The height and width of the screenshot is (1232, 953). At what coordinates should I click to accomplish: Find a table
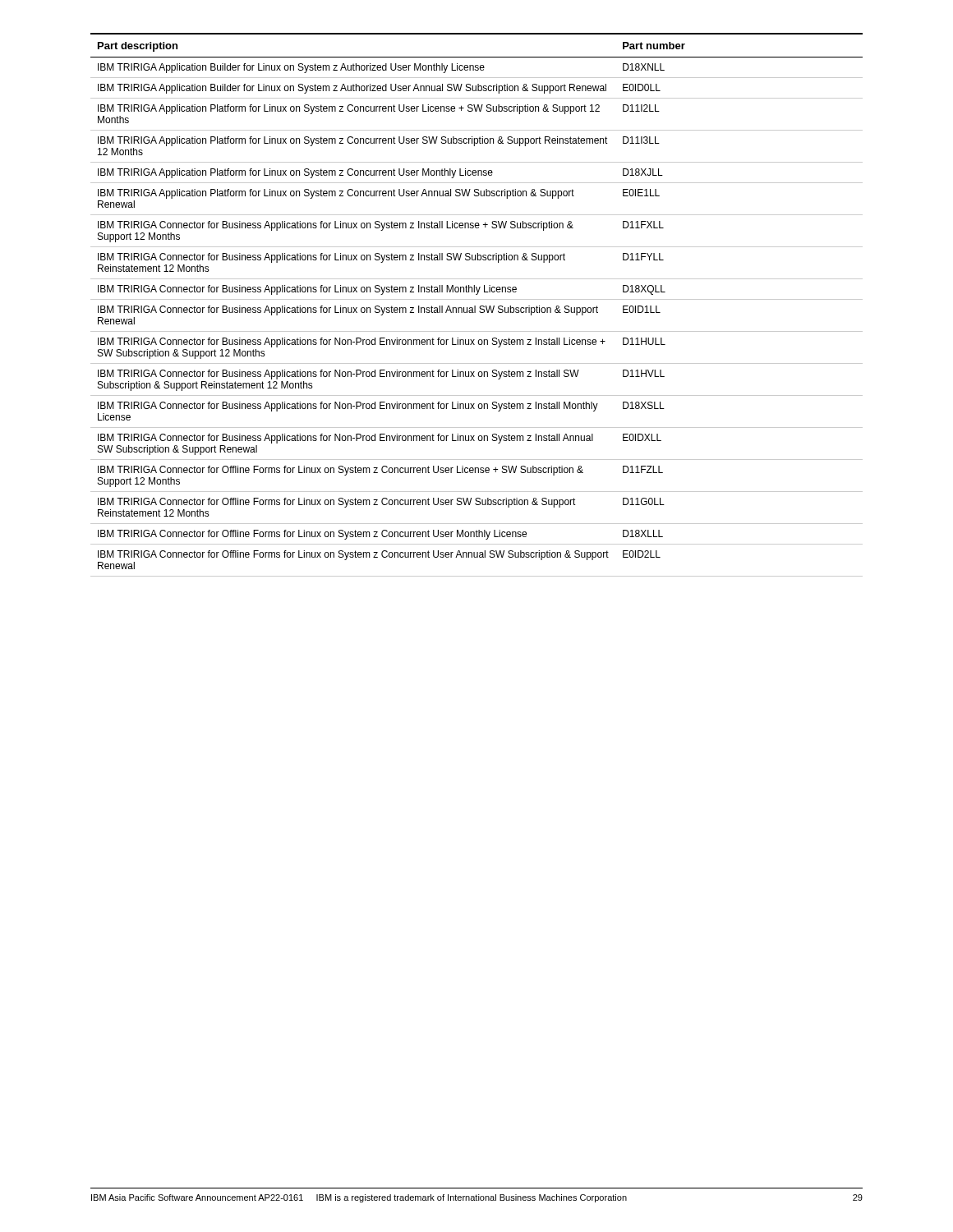(476, 305)
